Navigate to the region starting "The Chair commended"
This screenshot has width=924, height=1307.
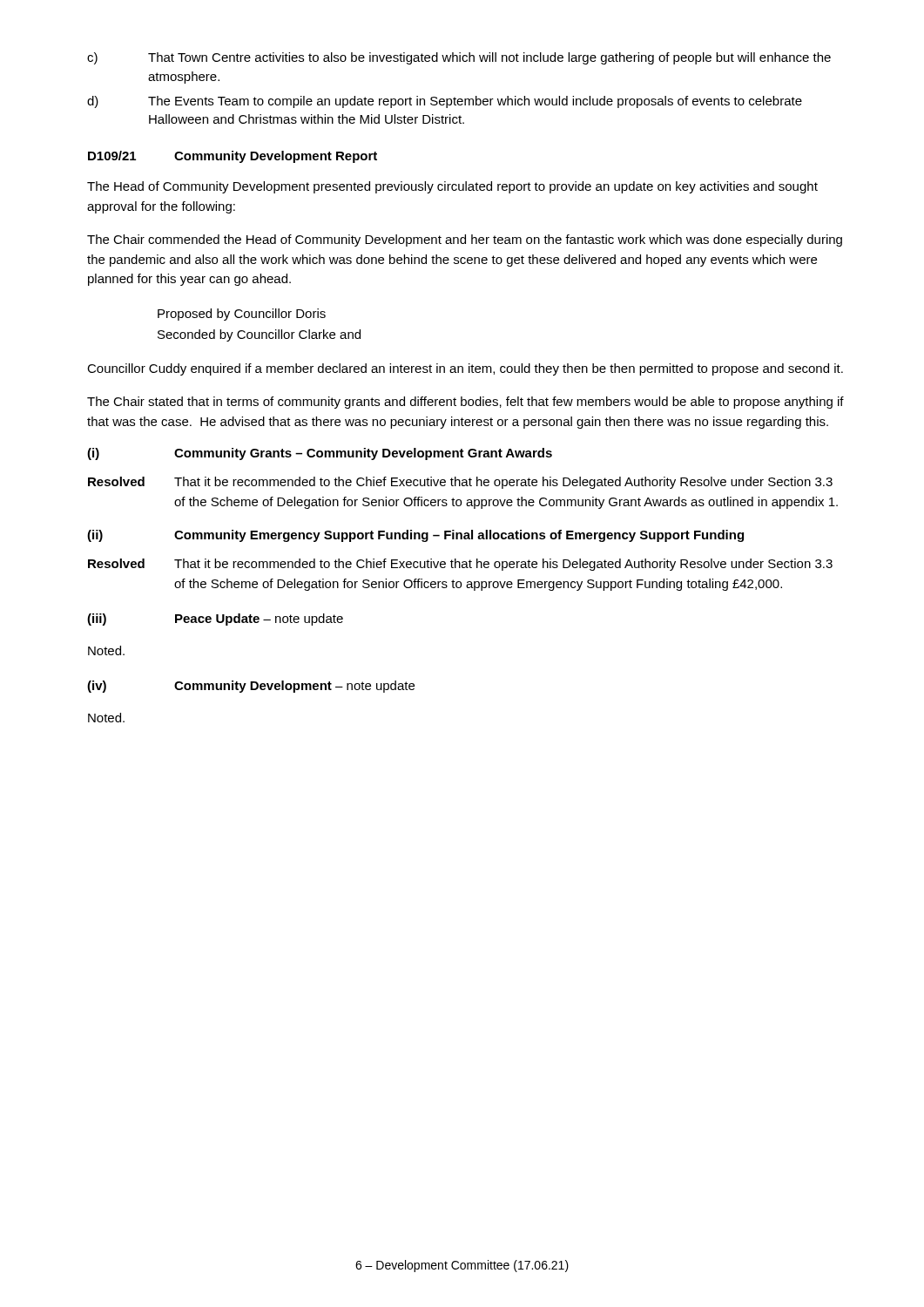tap(465, 259)
